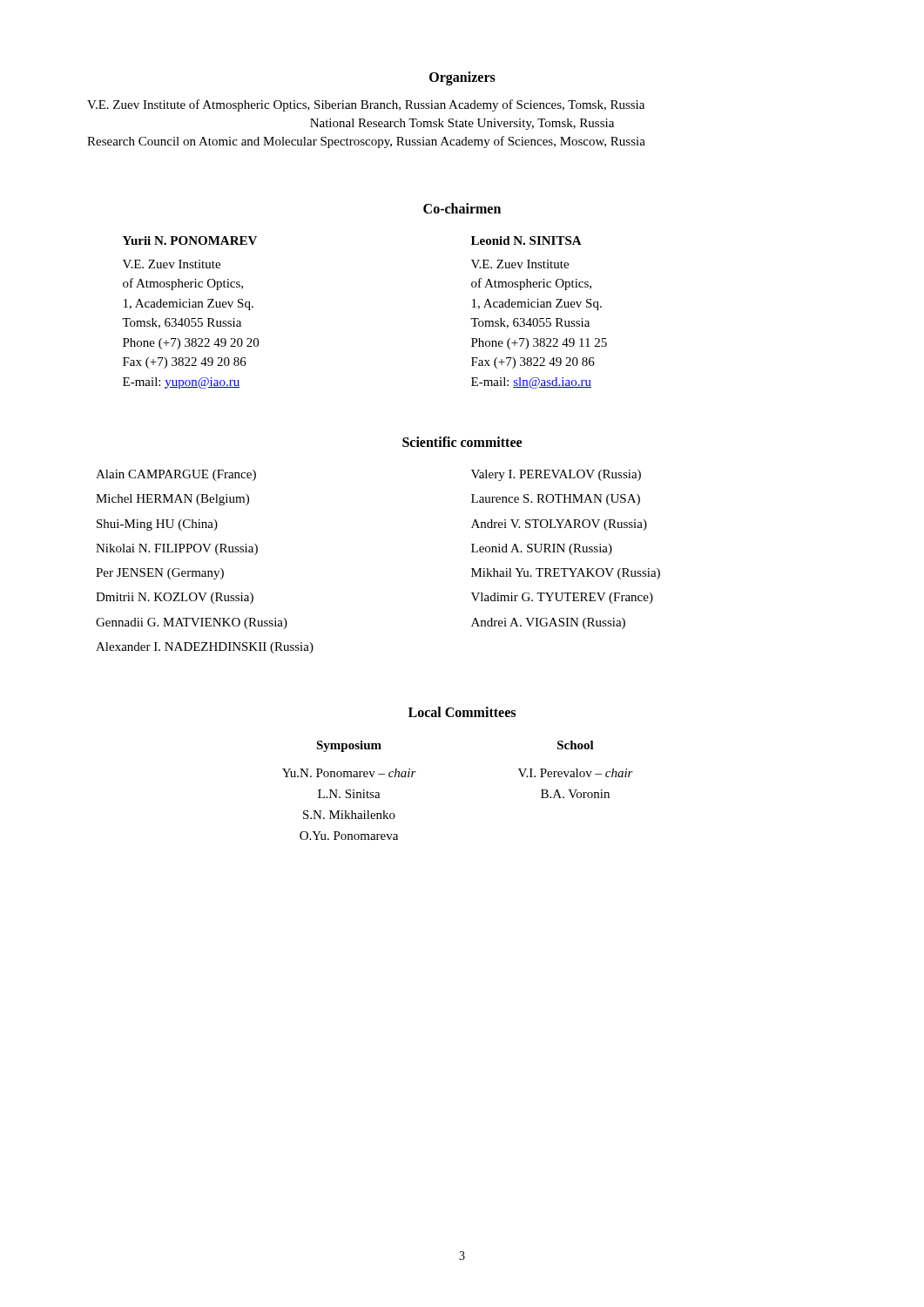Select the region starting "Yurii N. PONOMAREV V.E. Zuev Institute of Atmospheric"
The width and height of the screenshot is (924, 1307).
pos(190,240)
